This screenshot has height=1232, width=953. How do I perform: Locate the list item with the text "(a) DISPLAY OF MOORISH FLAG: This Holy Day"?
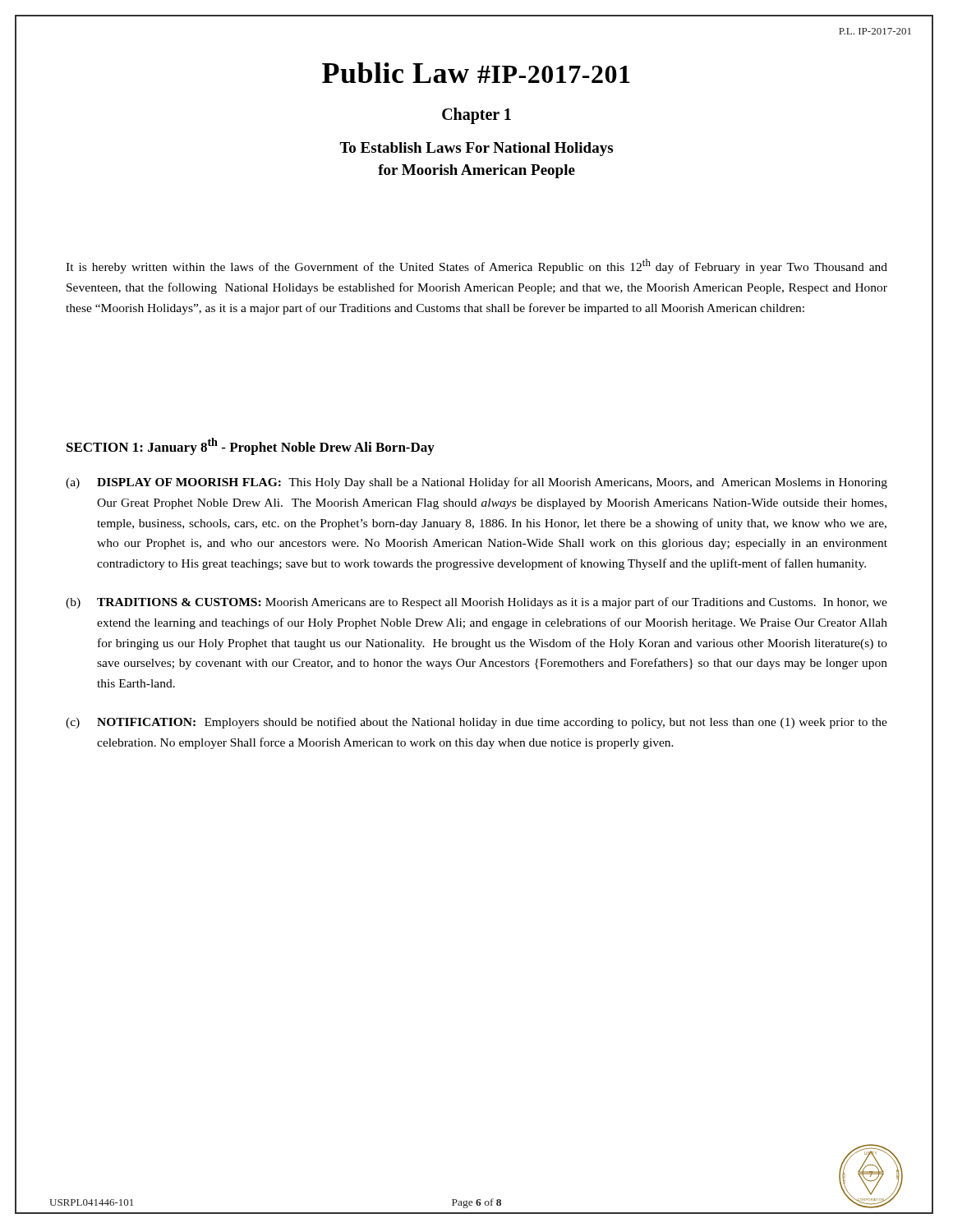point(476,523)
